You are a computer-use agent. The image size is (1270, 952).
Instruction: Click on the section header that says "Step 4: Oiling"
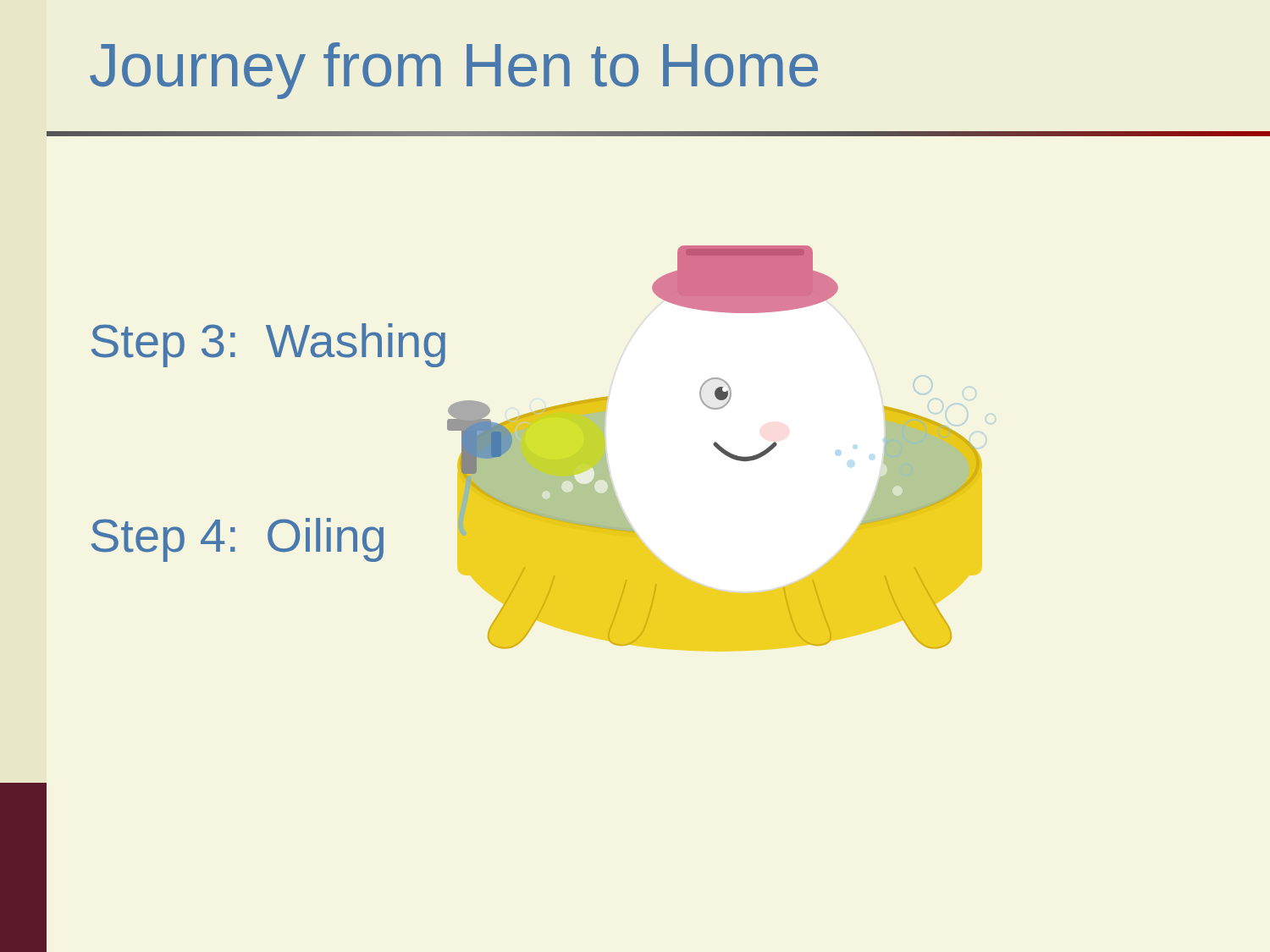coord(238,535)
